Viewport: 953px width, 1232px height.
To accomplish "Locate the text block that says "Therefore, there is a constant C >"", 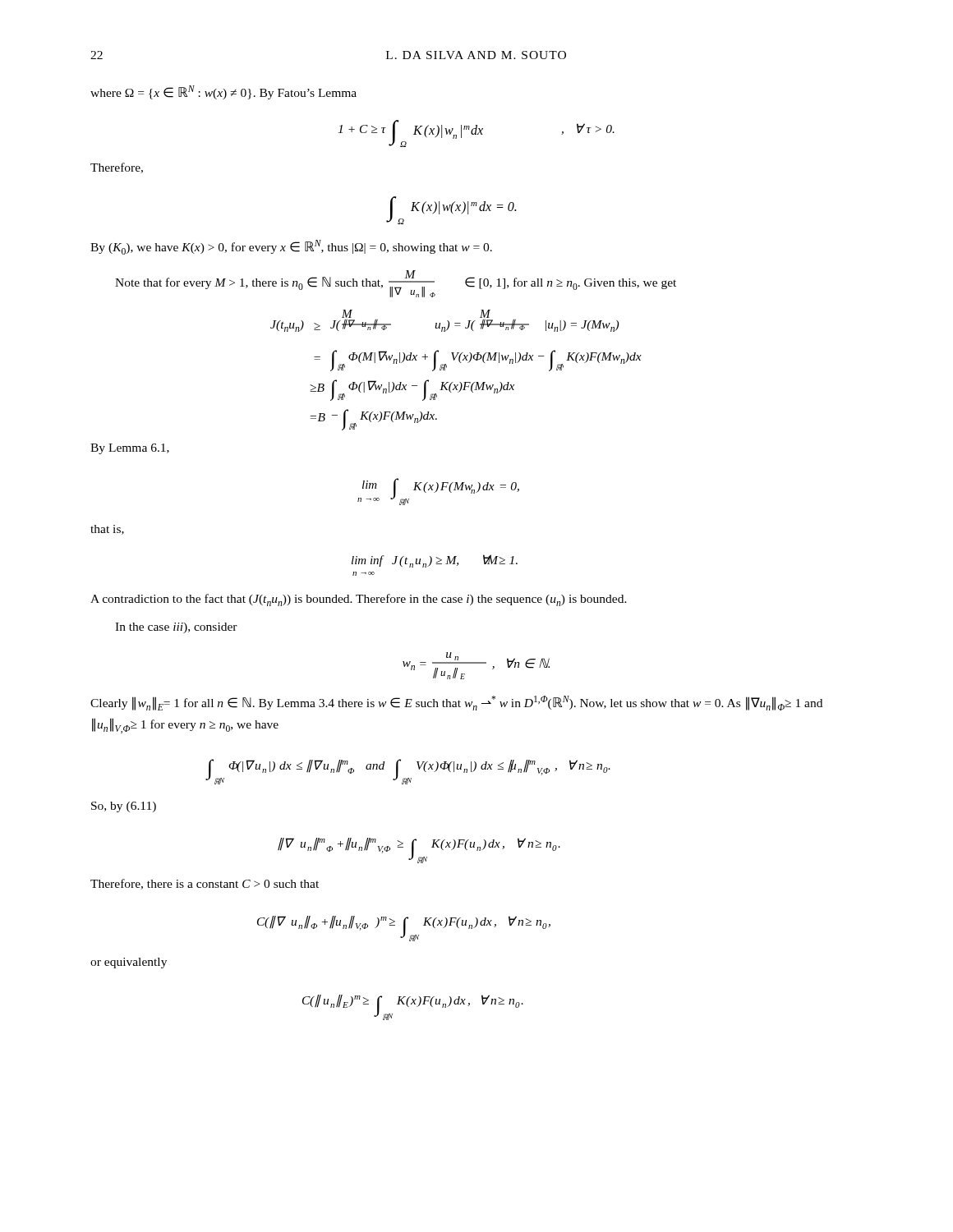I will click(205, 883).
